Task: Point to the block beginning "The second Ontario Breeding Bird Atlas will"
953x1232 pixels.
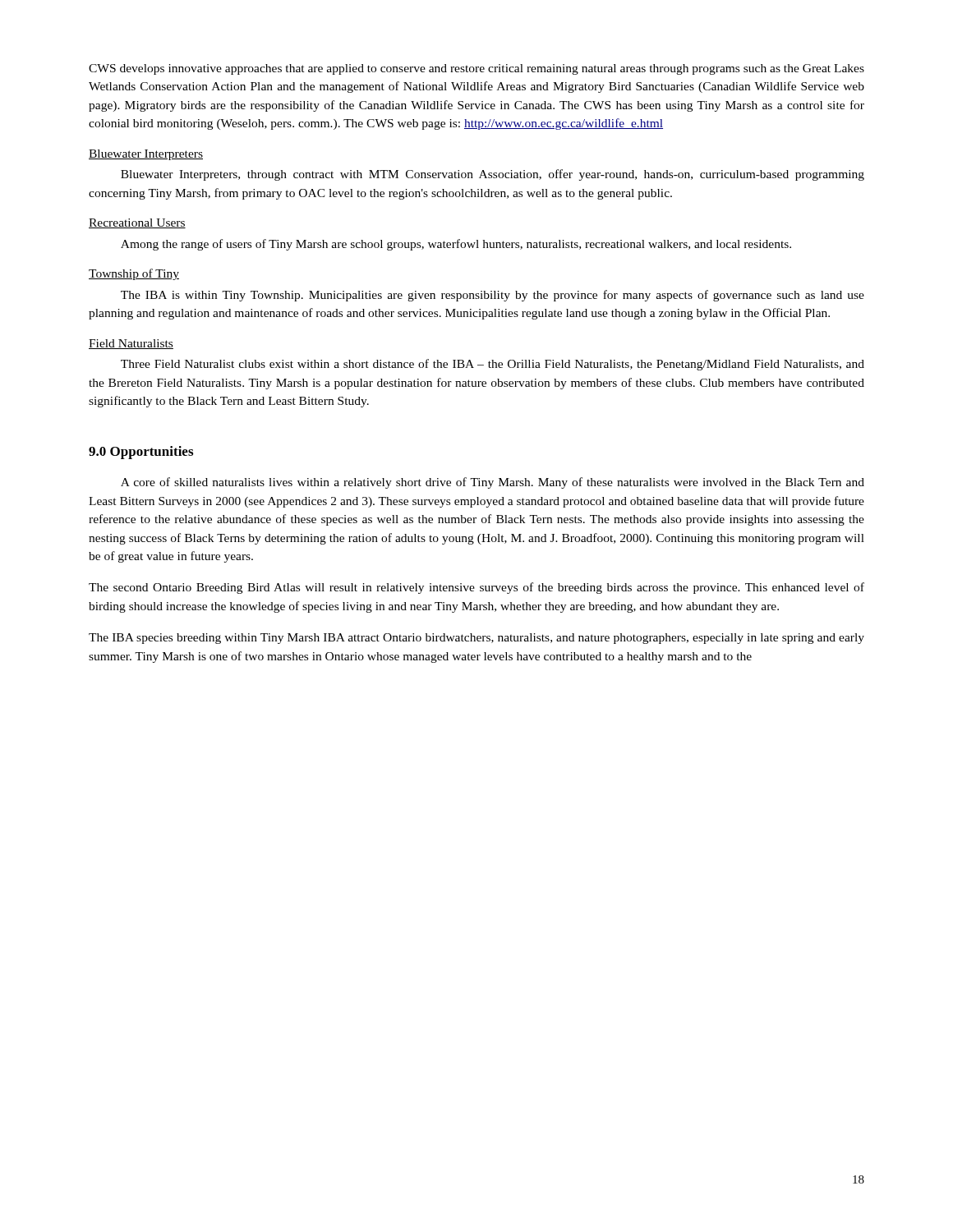Action: click(476, 596)
